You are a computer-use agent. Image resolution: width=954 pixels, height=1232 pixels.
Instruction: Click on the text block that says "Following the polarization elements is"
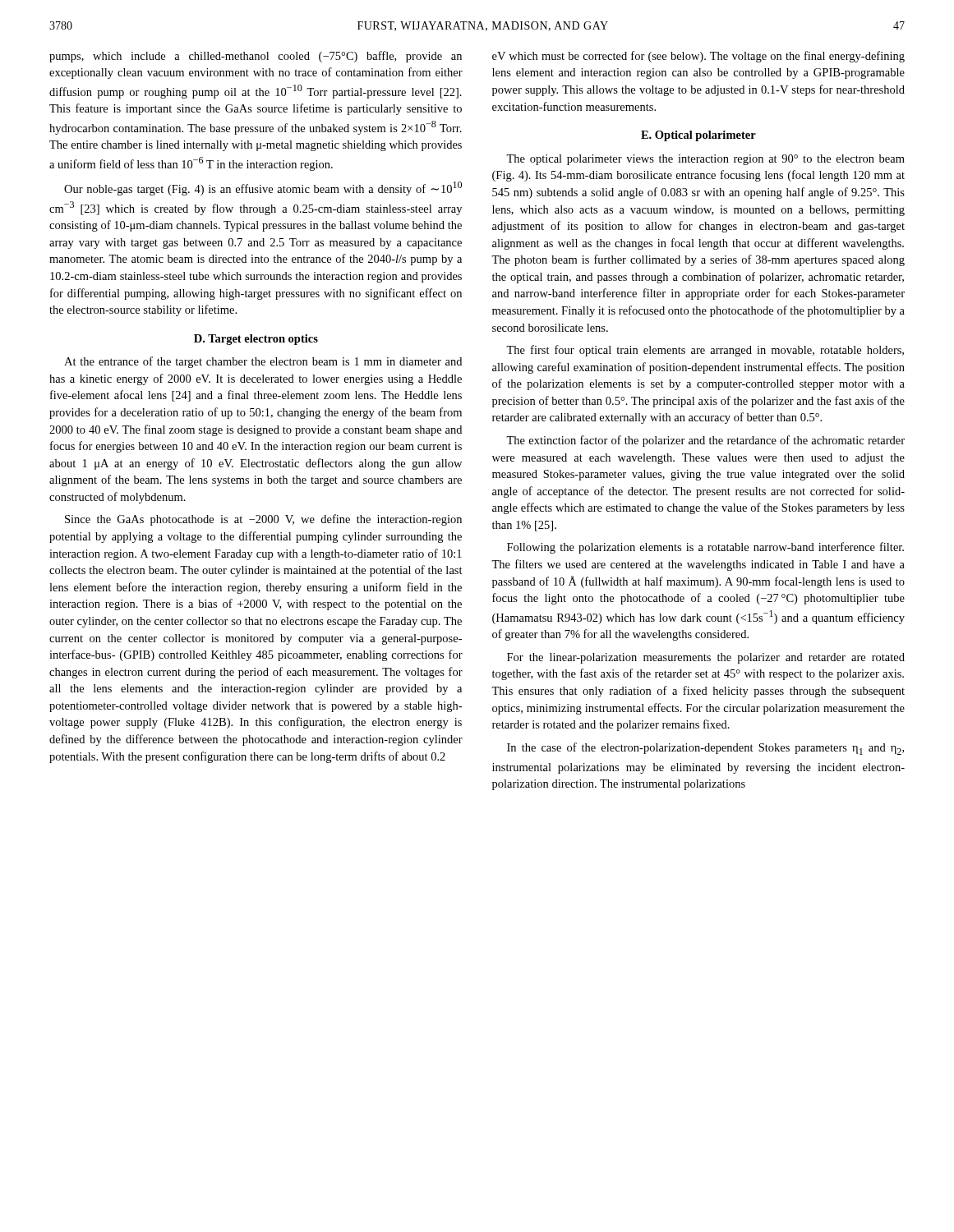click(698, 591)
